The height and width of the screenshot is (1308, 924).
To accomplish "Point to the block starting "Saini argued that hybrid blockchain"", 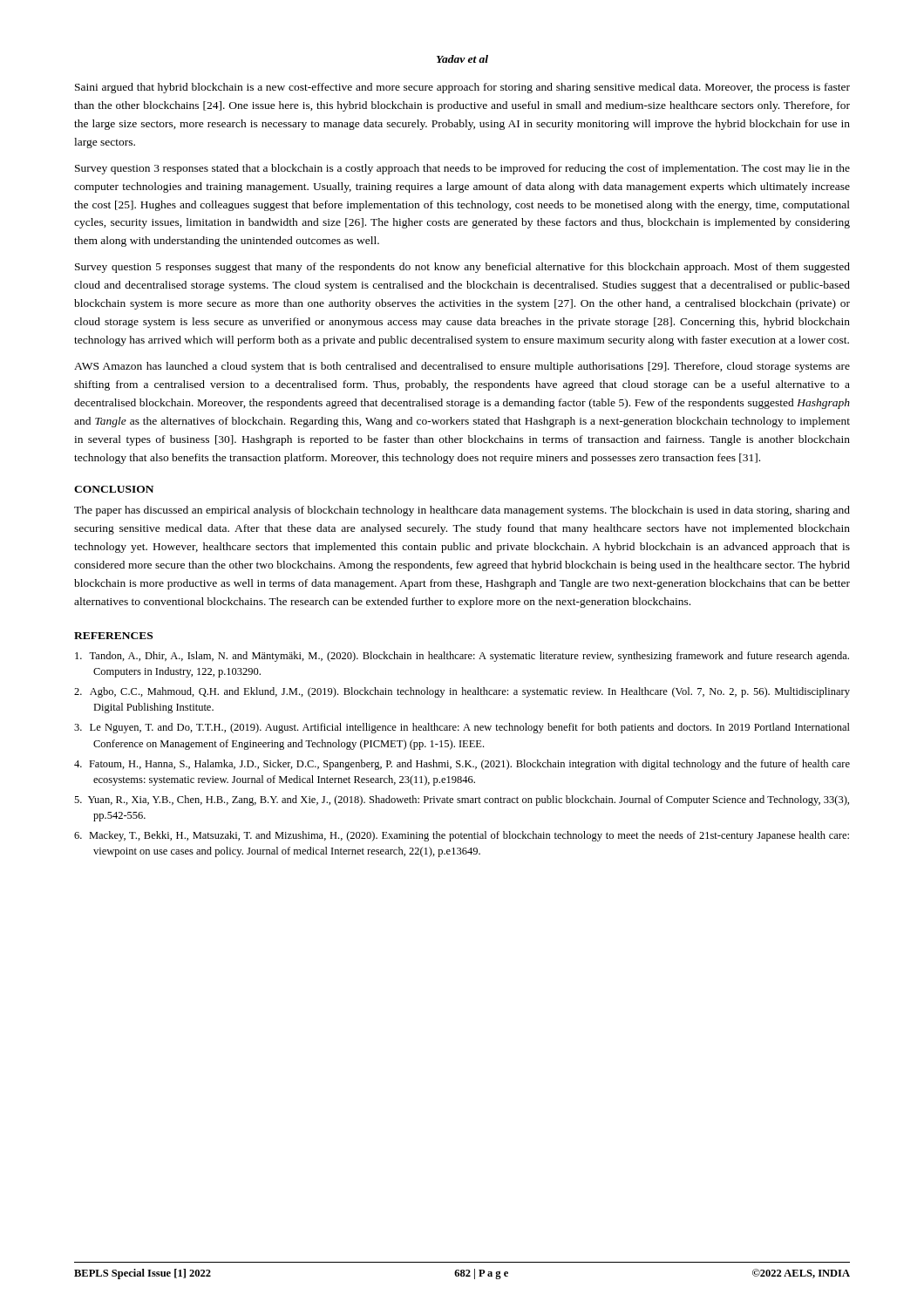I will (x=462, y=114).
